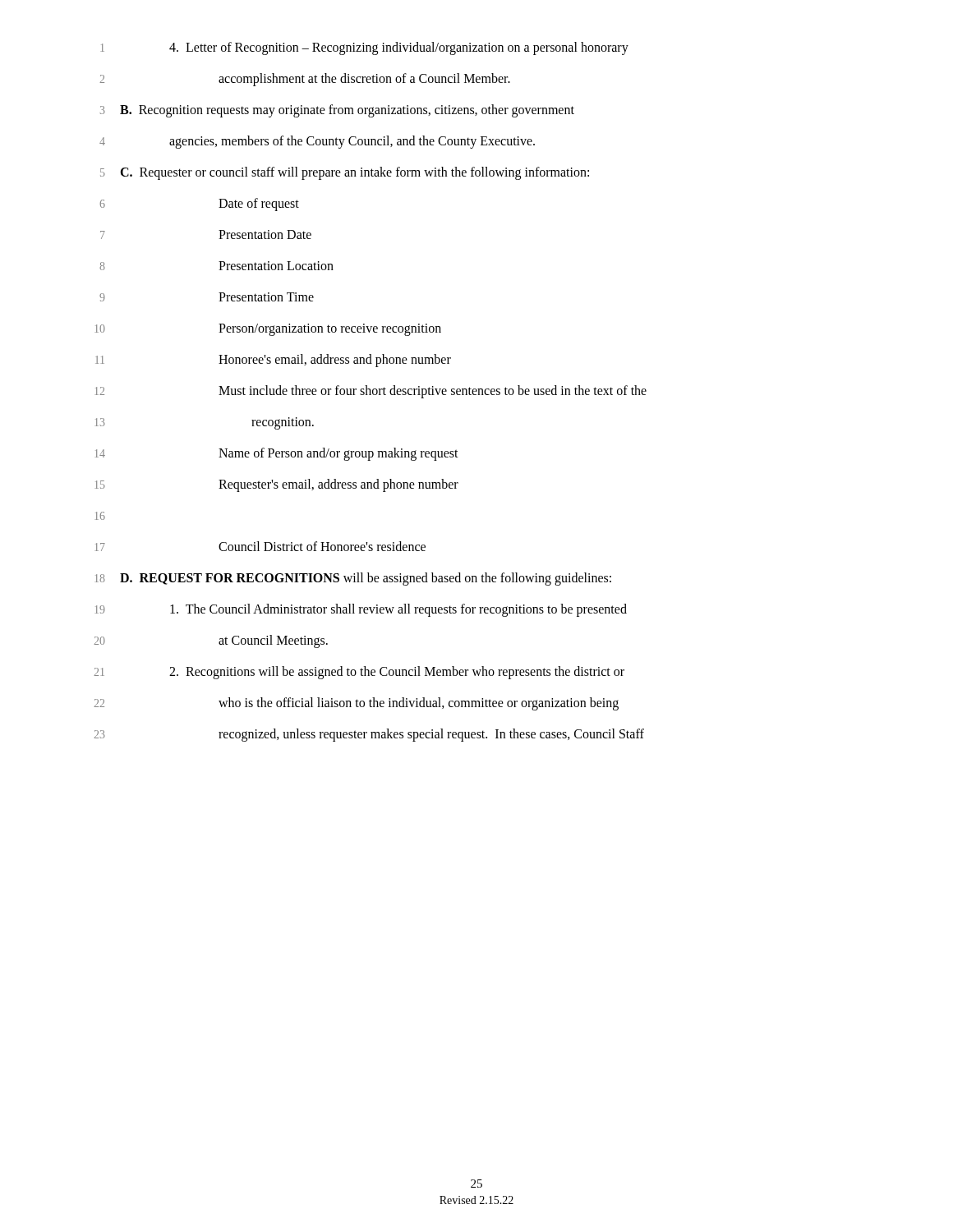
Task: Navigate to the element starting "7 Presentation Date"
Action: pos(103,234)
